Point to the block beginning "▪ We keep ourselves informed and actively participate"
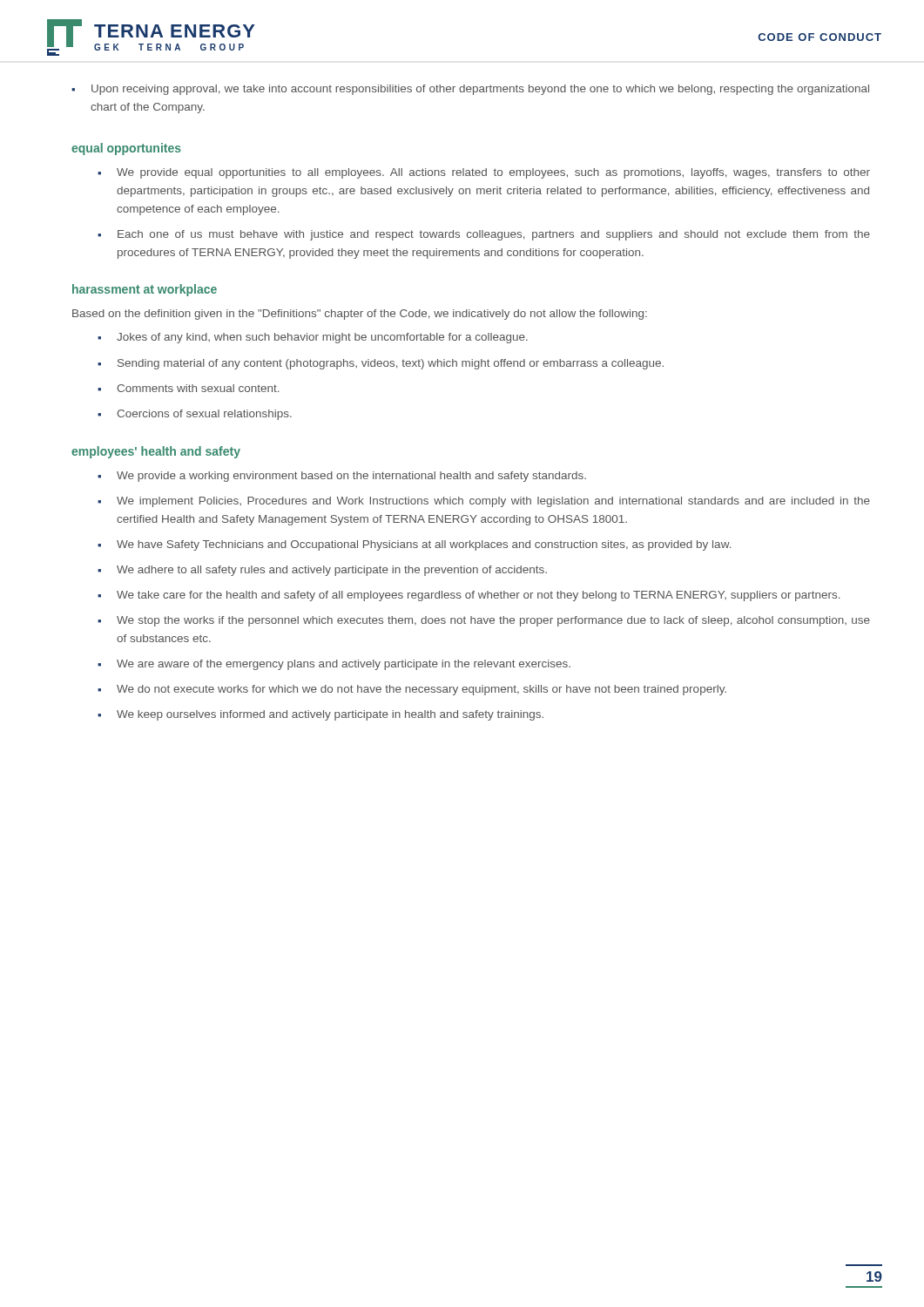The image size is (924, 1307). pos(484,715)
